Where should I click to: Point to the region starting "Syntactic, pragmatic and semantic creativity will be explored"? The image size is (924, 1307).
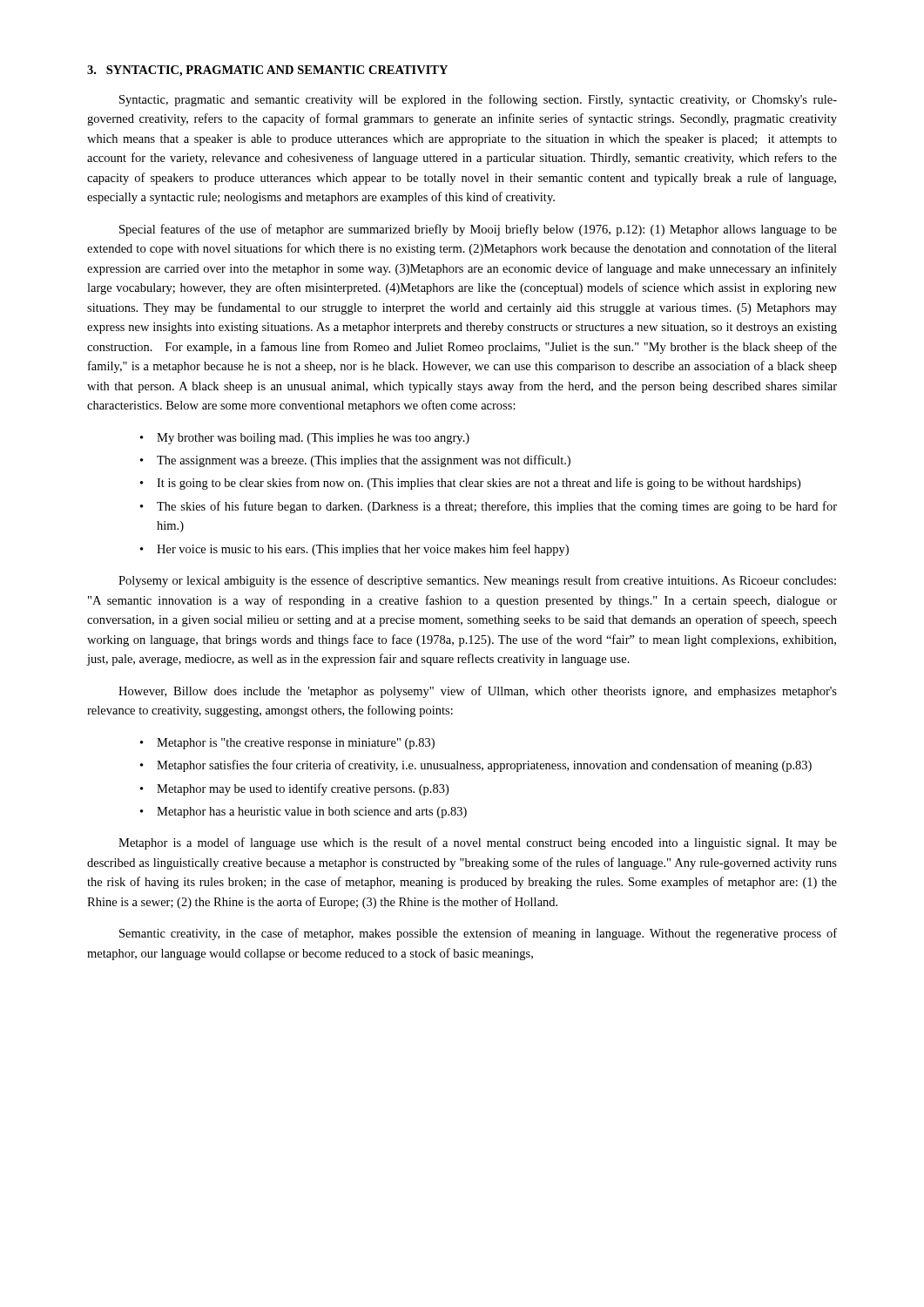pos(462,148)
